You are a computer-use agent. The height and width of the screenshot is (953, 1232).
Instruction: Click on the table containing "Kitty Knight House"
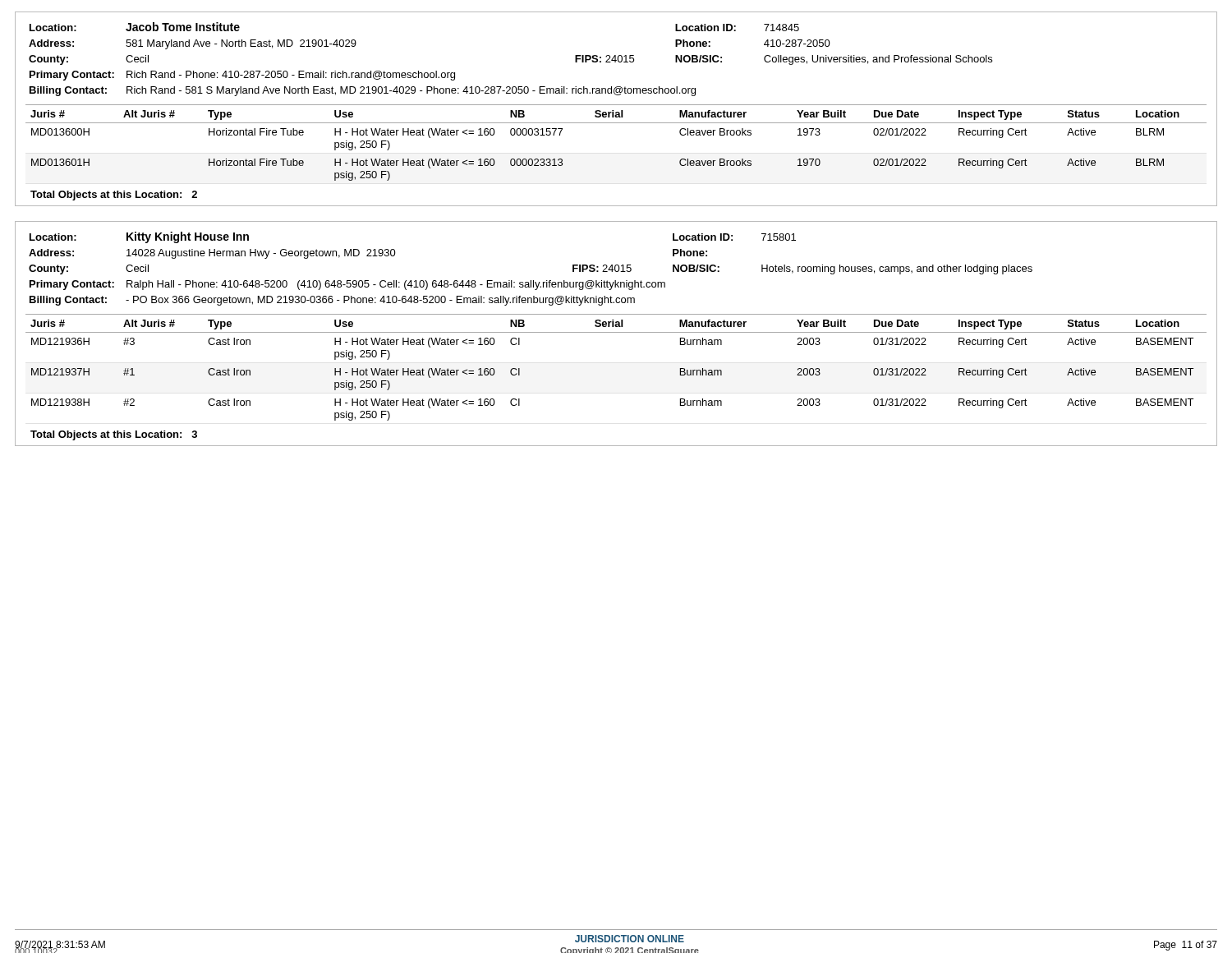coord(616,334)
